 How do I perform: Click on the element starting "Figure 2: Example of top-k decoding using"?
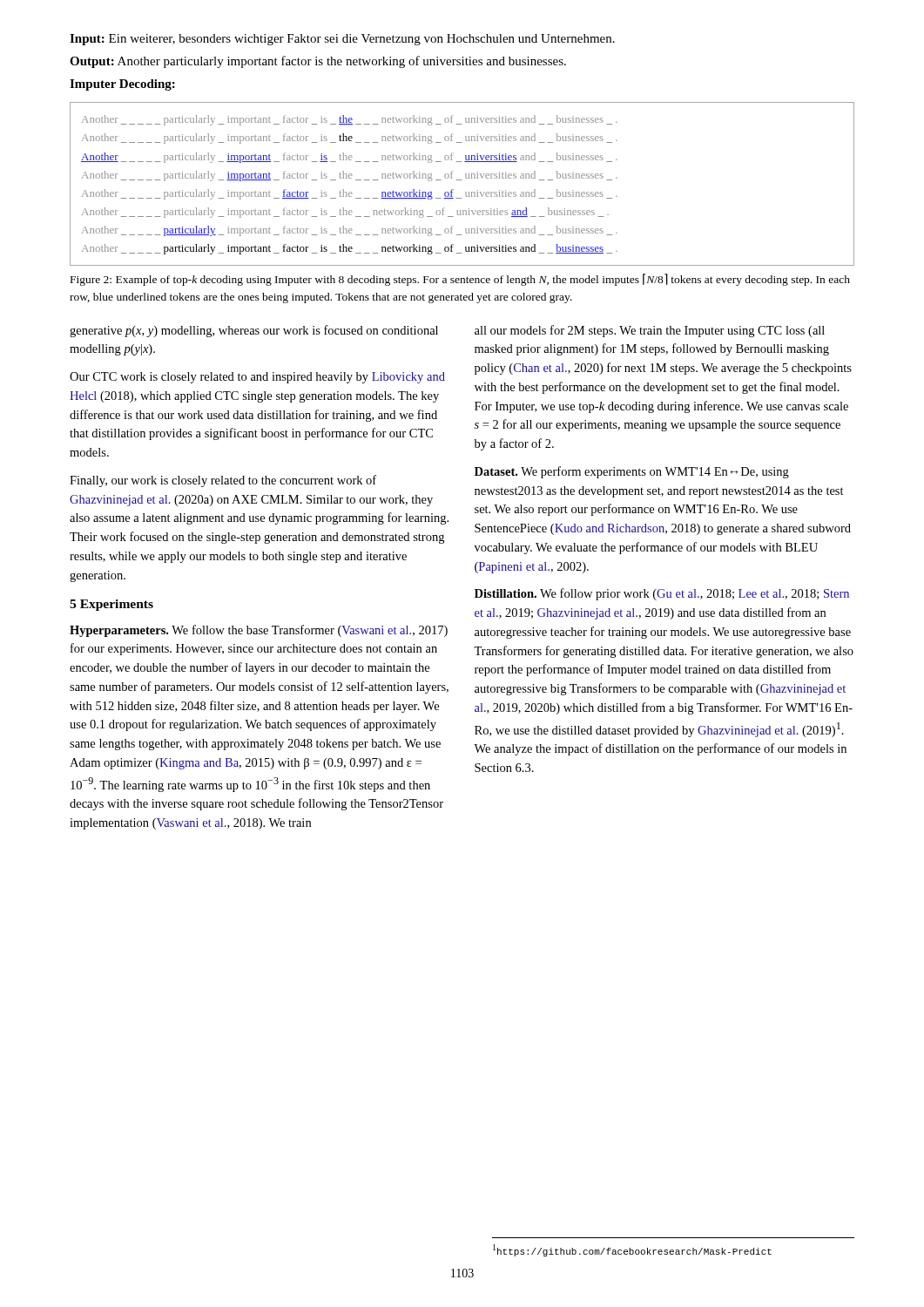pyautogui.click(x=460, y=288)
